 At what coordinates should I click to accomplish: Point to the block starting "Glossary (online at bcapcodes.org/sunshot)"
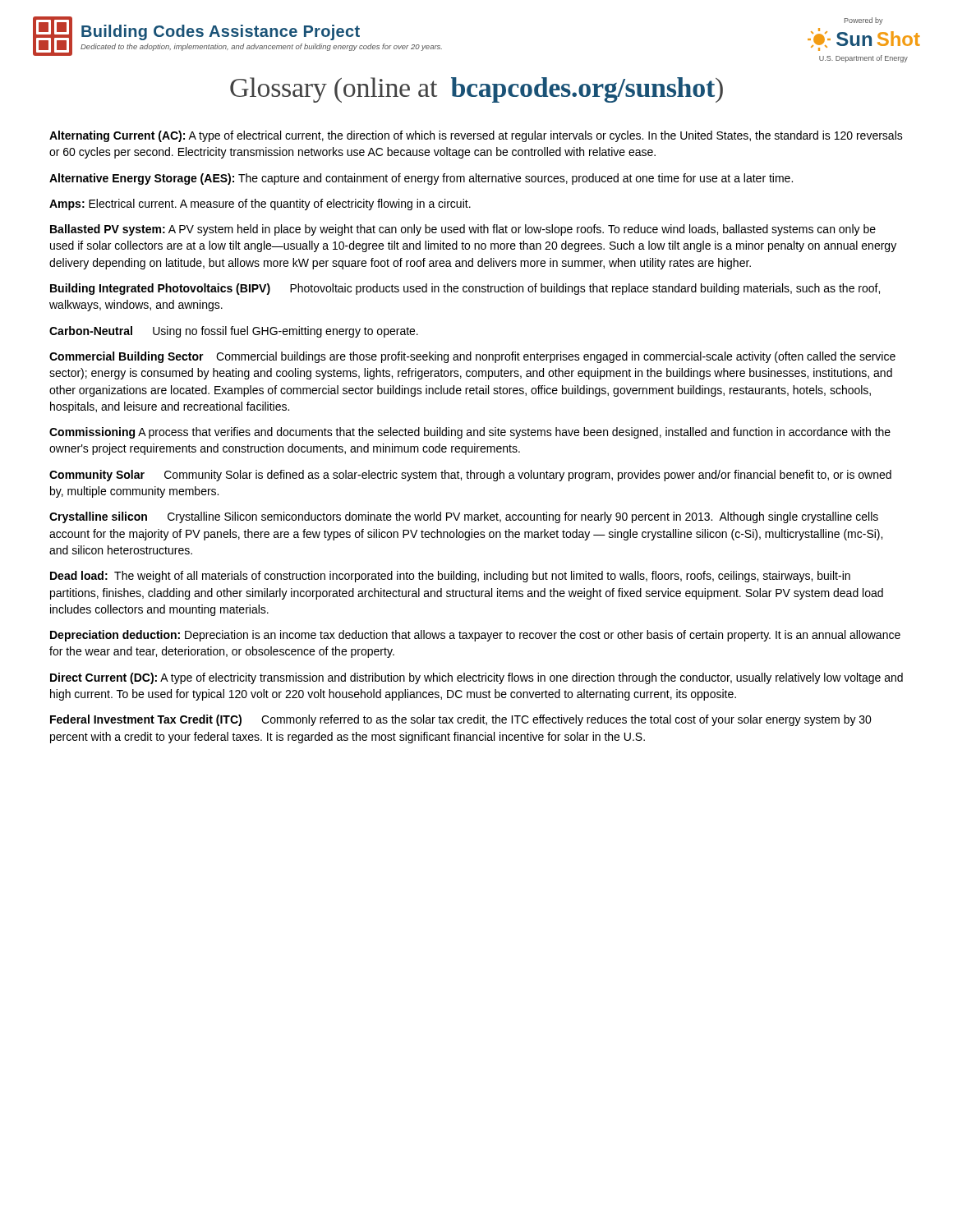point(476,87)
